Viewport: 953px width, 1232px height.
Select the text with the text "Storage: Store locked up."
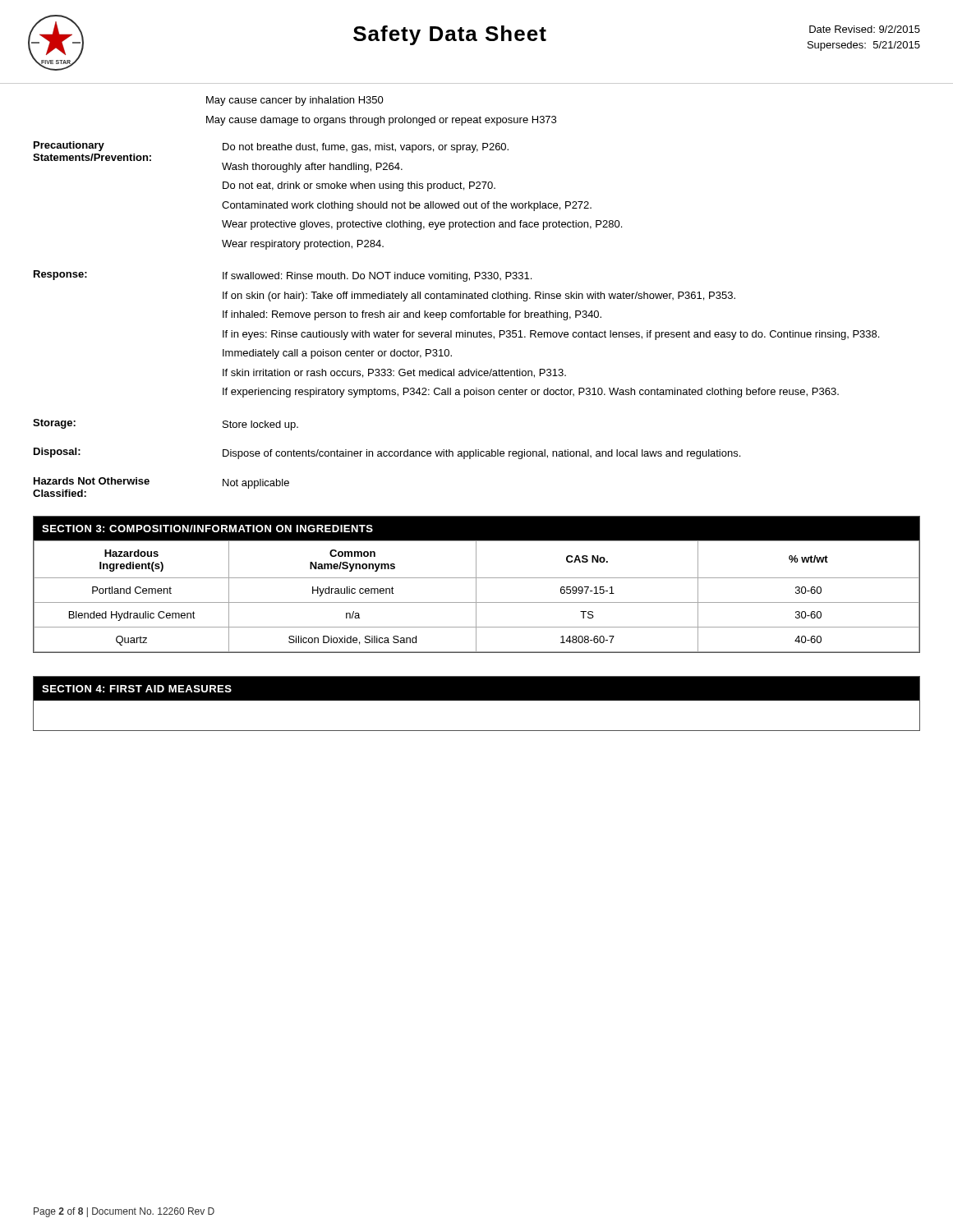[61, 424]
